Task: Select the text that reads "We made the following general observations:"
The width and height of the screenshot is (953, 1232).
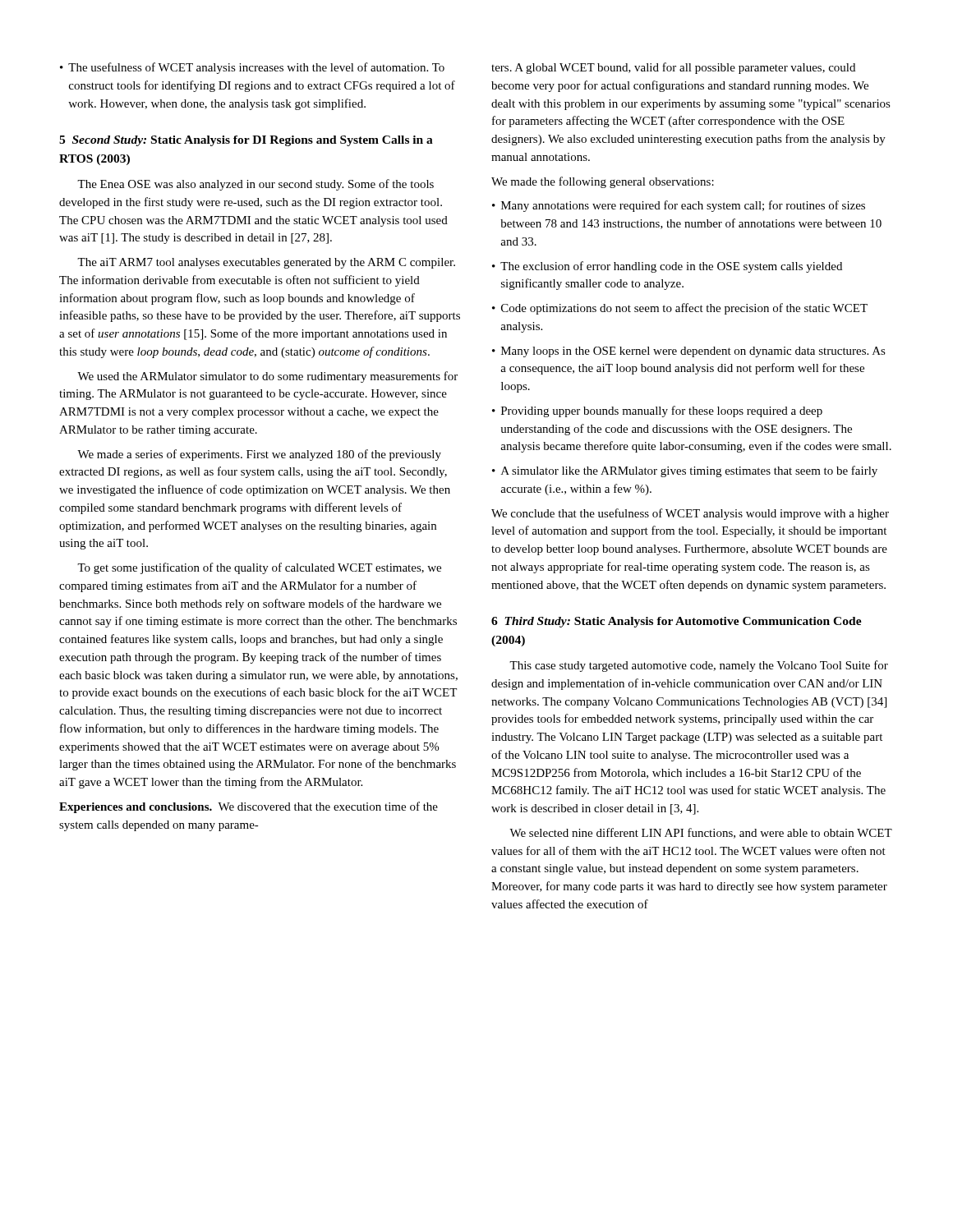Action: click(x=603, y=181)
